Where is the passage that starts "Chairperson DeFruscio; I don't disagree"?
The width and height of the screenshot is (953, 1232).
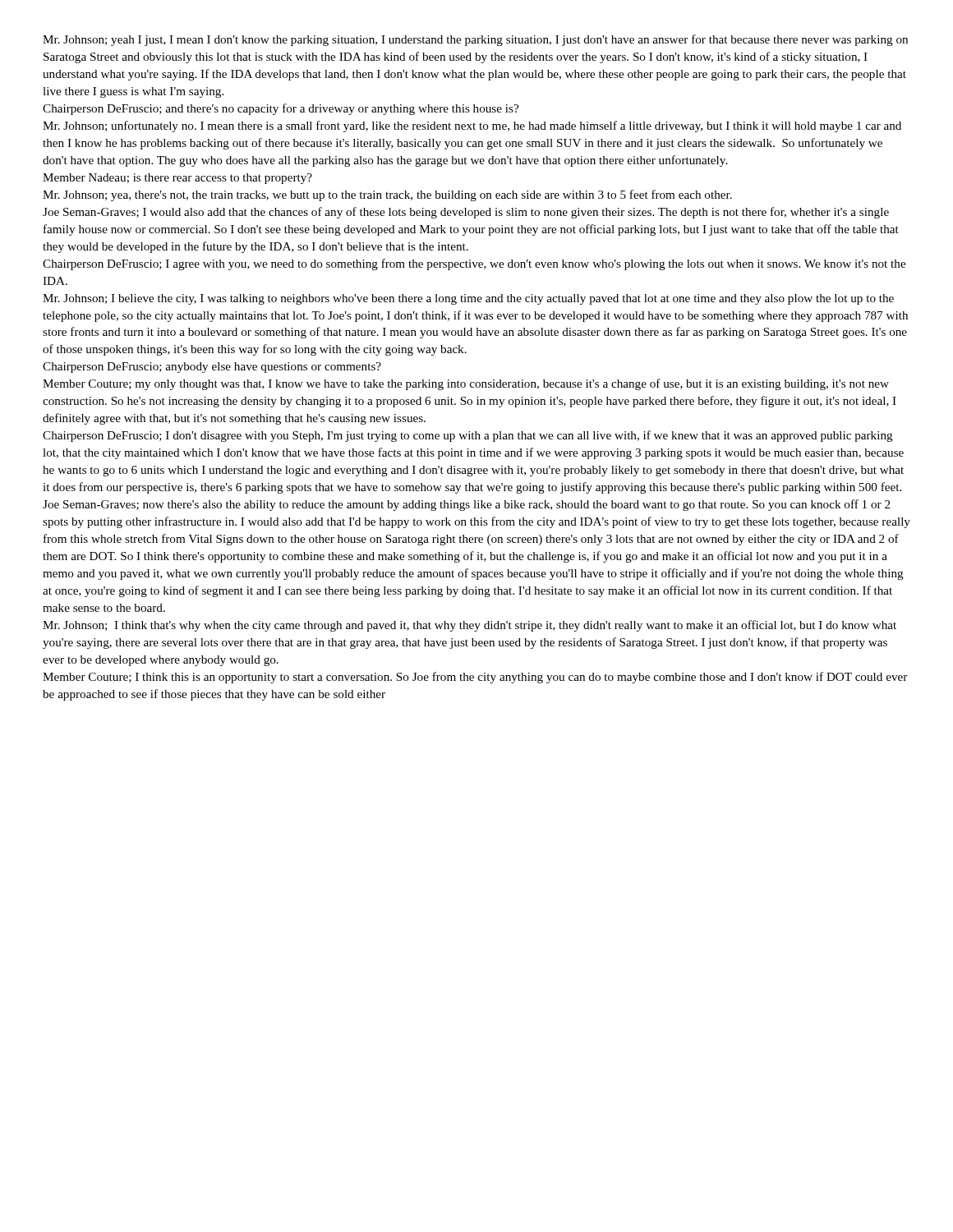pyautogui.click(x=473, y=461)
